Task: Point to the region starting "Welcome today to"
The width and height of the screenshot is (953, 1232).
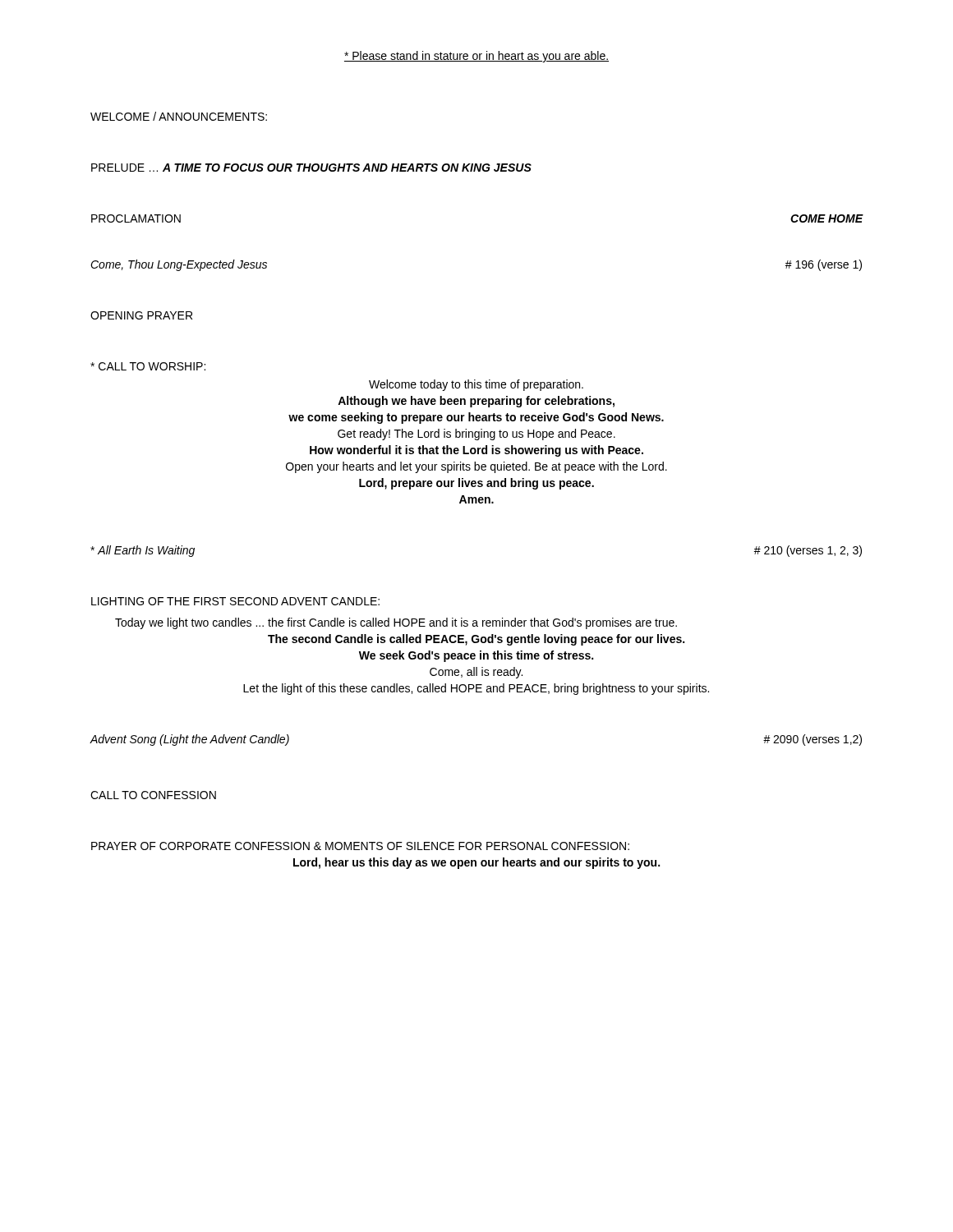Action: pyautogui.click(x=476, y=442)
